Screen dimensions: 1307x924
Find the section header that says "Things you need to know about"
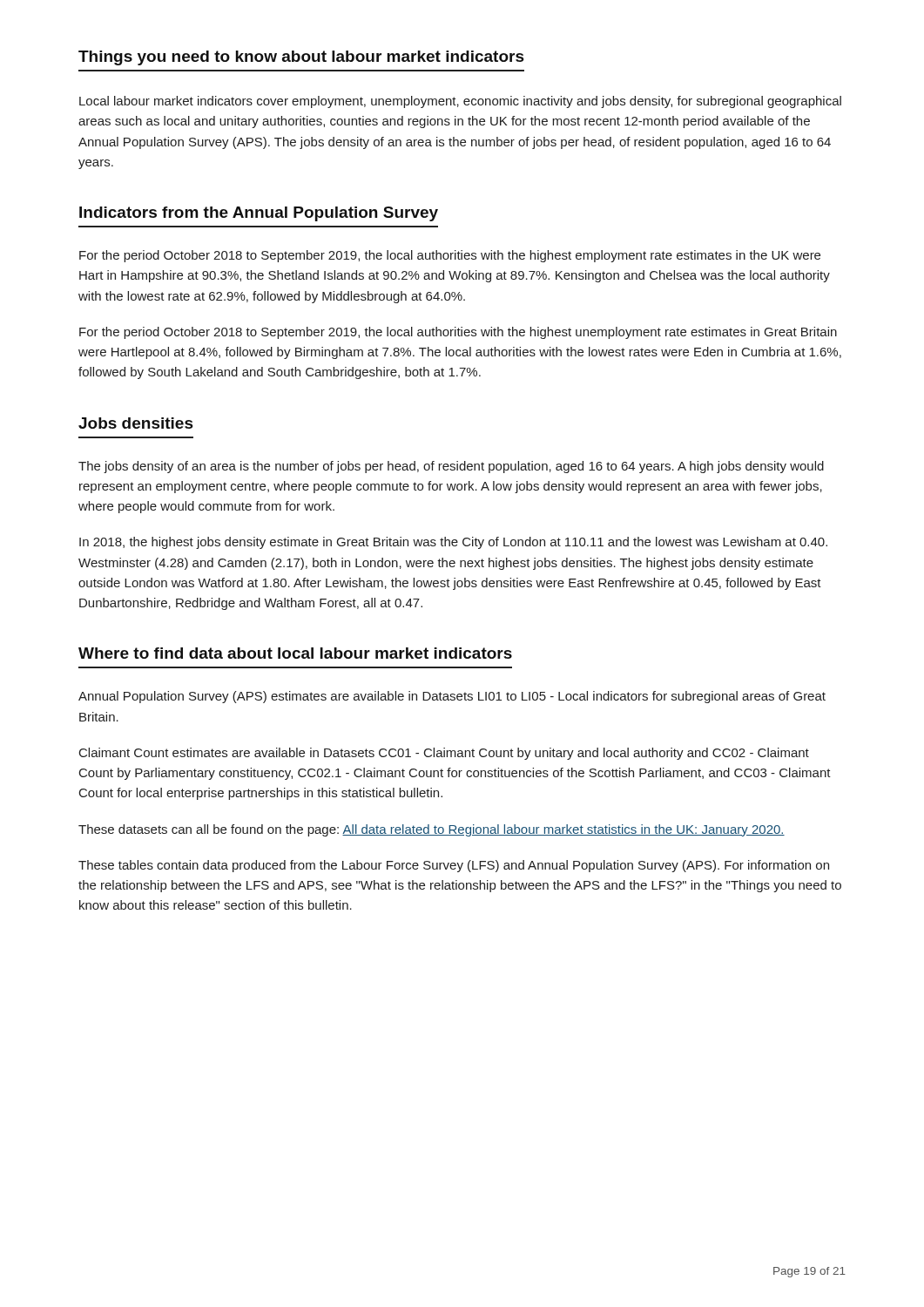pos(301,59)
